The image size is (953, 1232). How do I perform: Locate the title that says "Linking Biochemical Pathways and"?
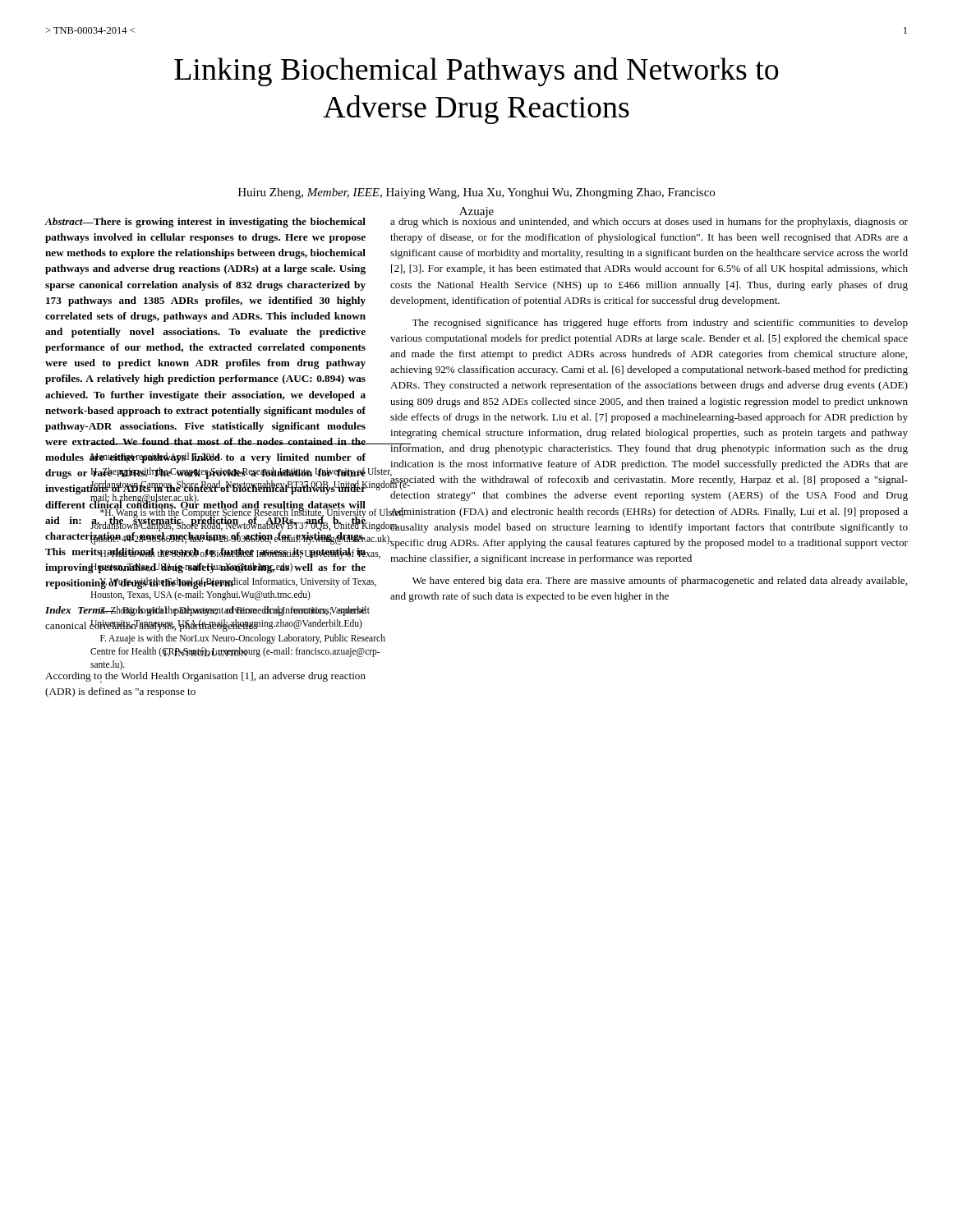click(x=476, y=88)
